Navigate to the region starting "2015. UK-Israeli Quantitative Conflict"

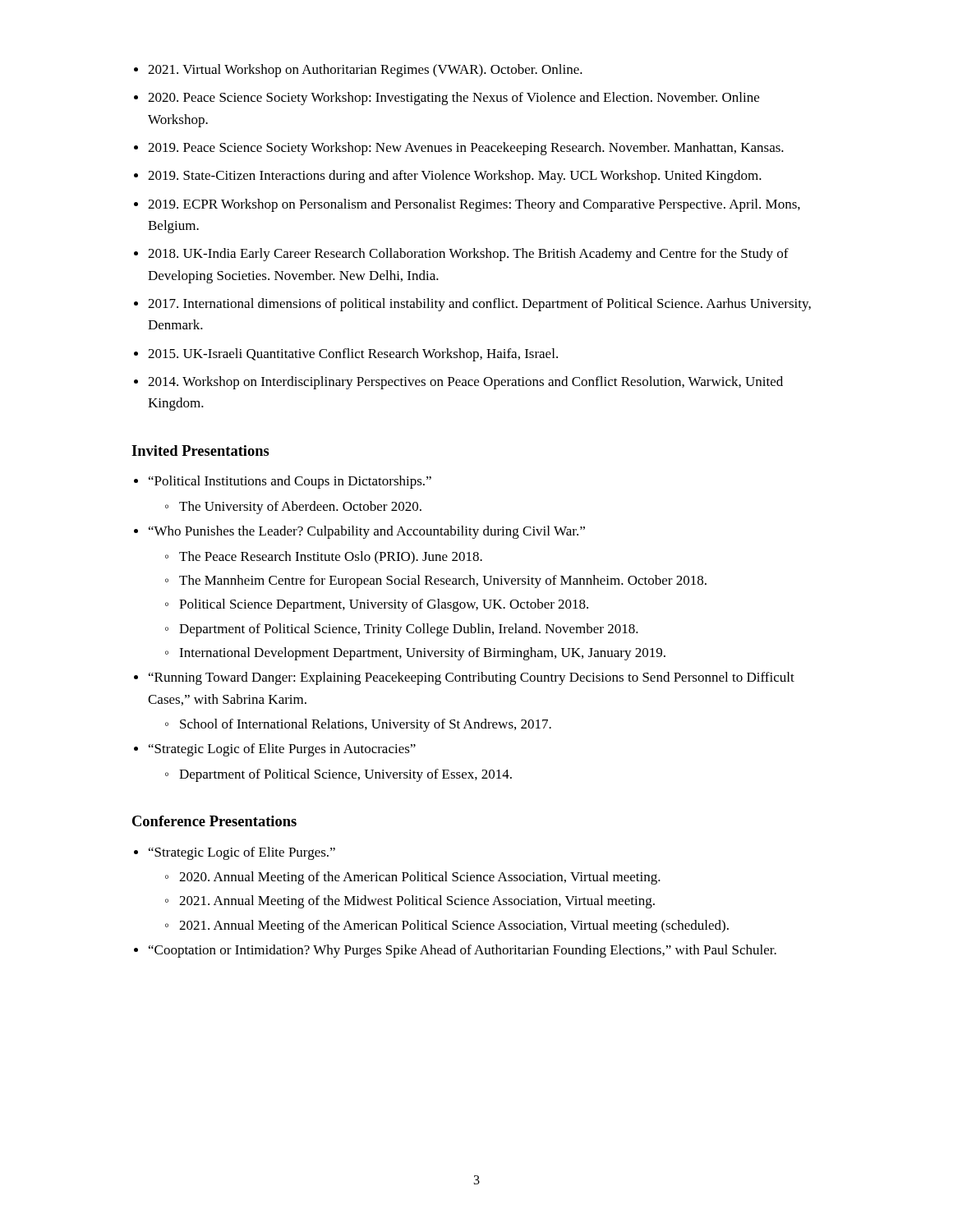point(353,353)
